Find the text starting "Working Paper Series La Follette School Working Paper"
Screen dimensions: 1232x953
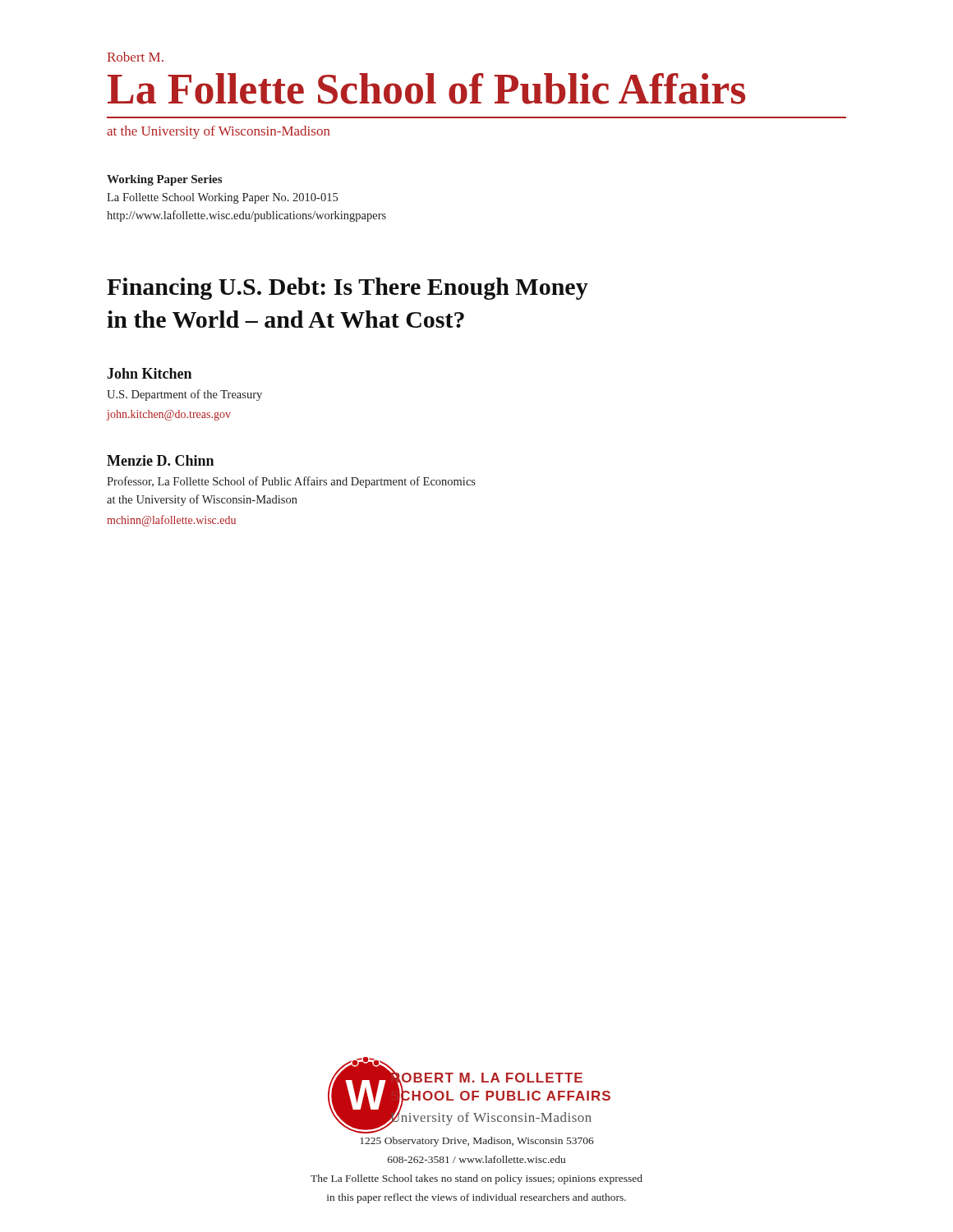(x=164, y=180)
